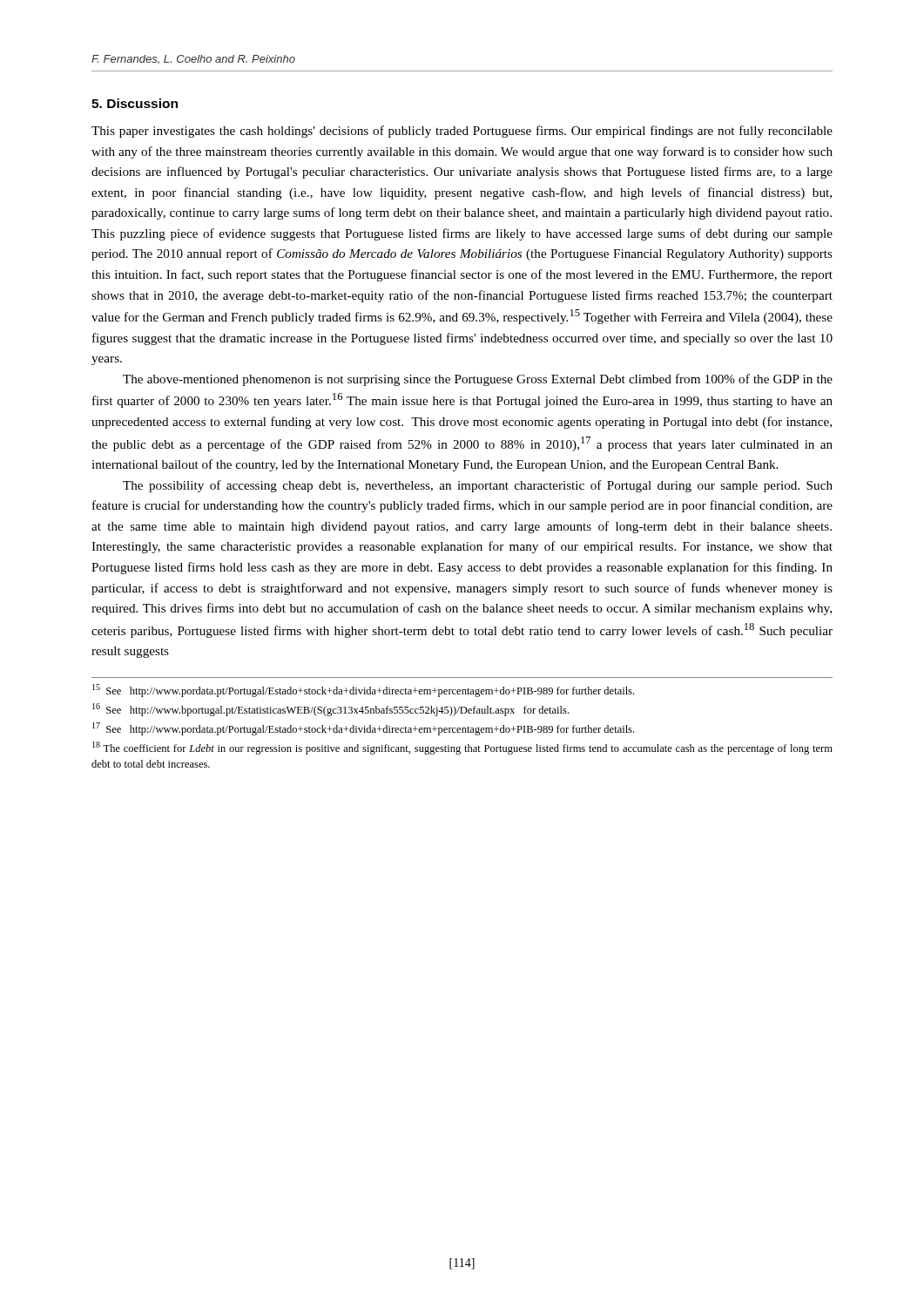Locate the block of text that opens with "This paper investigates the"
The height and width of the screenshot is (1307, 924).
coord(462,391)
